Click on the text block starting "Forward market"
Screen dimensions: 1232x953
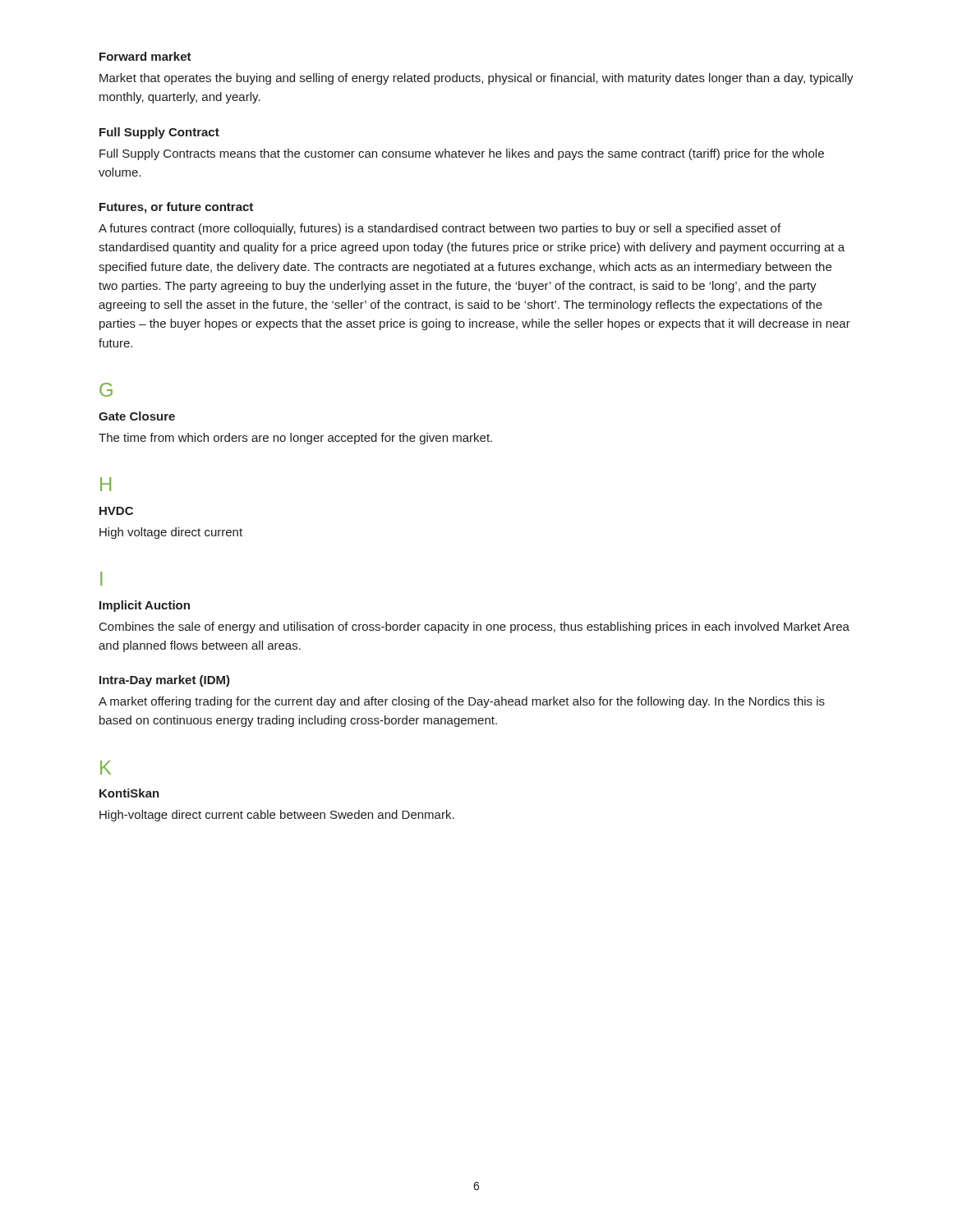click(145, 56)
